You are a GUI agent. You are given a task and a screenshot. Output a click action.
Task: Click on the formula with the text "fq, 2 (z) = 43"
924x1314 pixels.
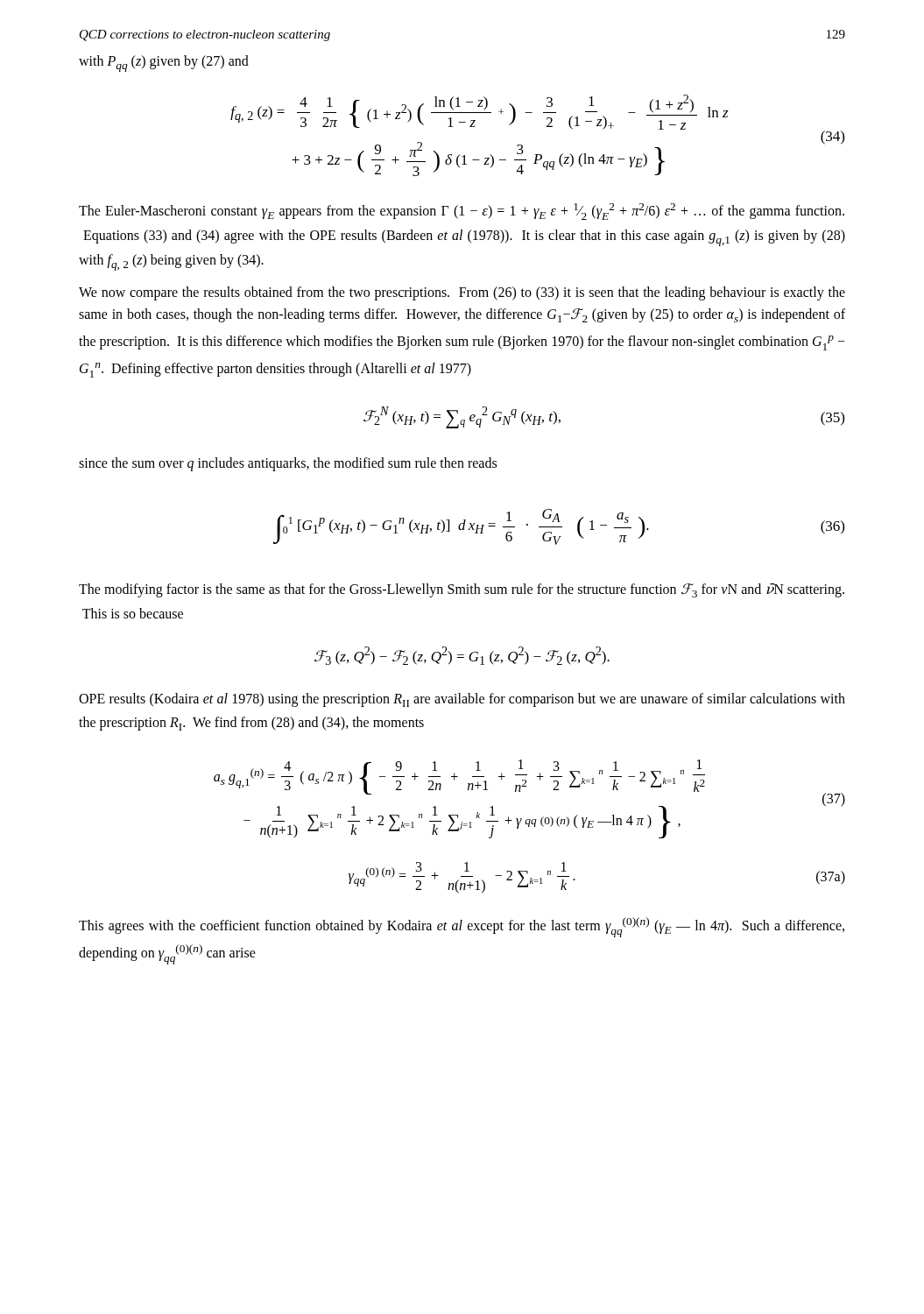point(480,136)
